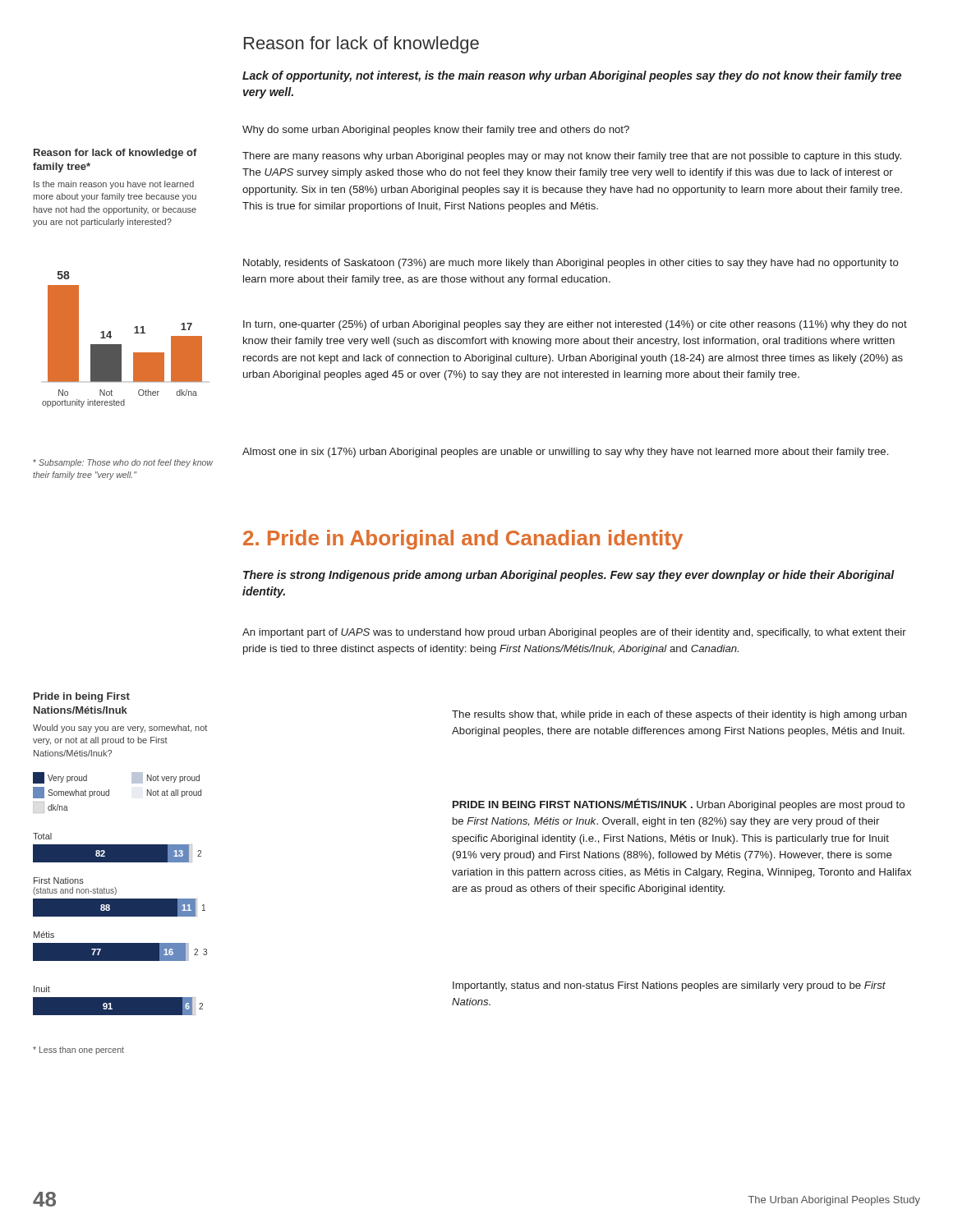Click the passage that begins "Why do some urban Aboriginal peoples"

click(x=579, y=130)
